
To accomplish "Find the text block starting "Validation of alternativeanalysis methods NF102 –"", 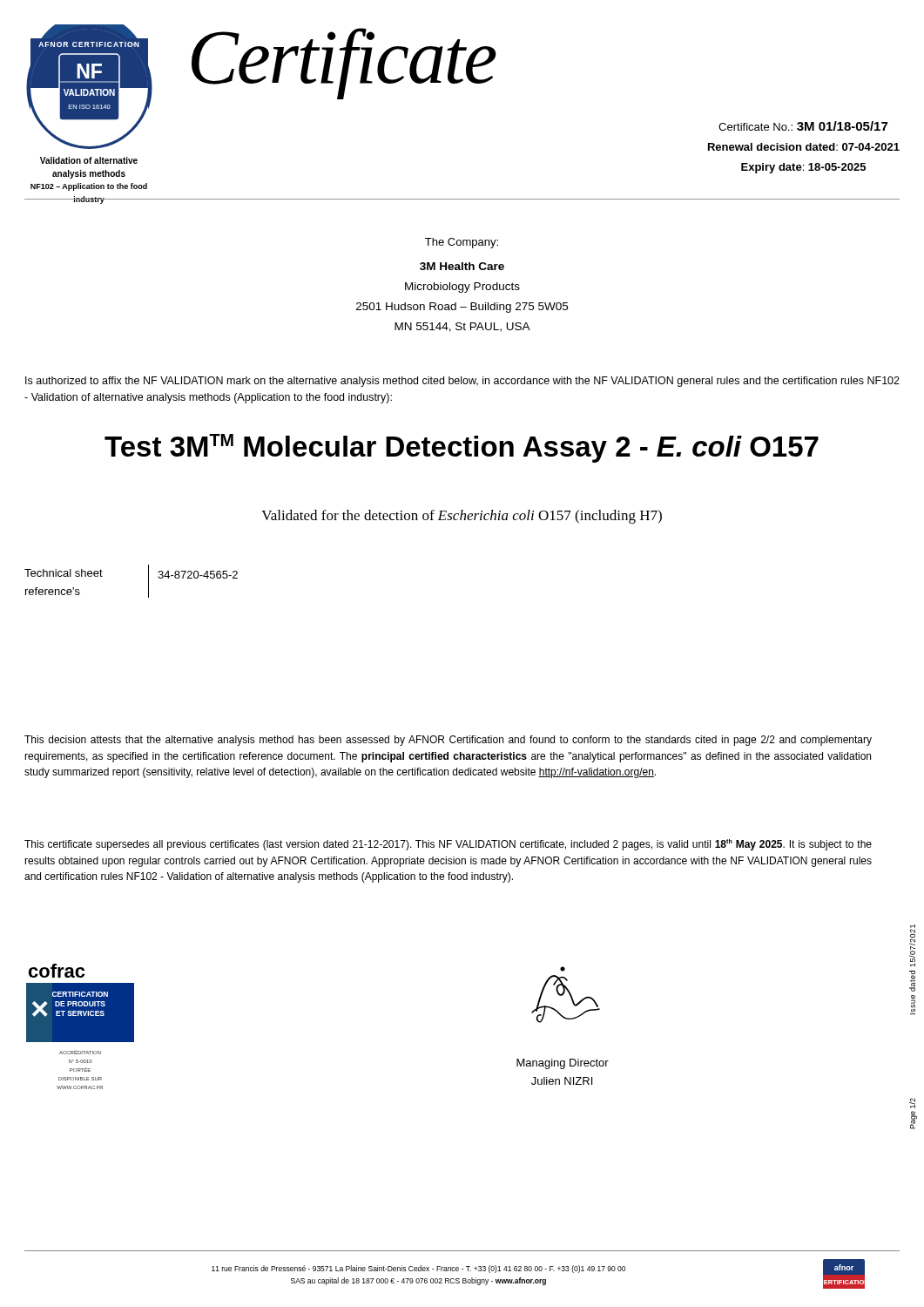I will click(x=89, y=180).
